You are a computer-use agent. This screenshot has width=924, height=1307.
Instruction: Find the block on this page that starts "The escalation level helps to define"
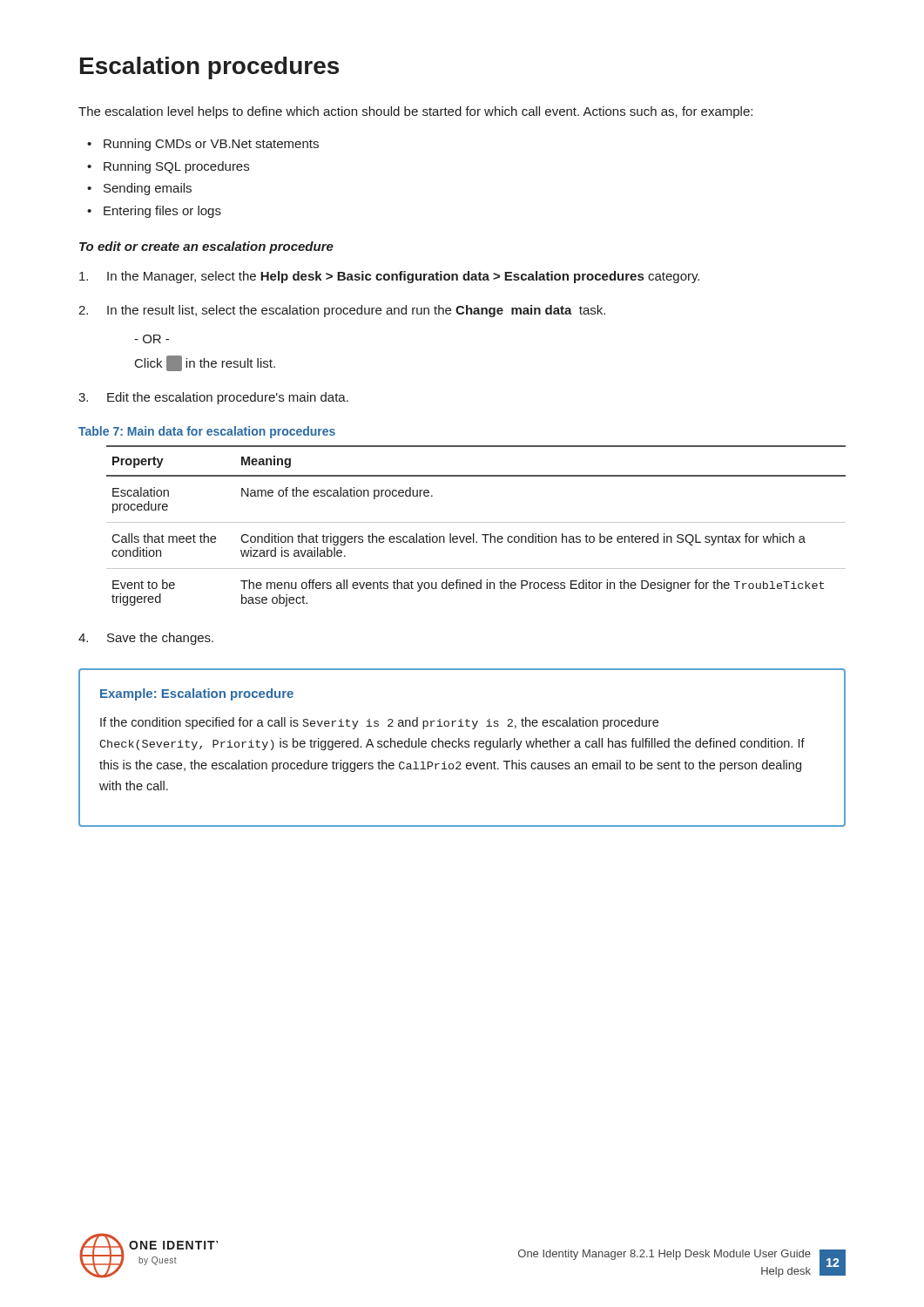(x=462, y=111)
